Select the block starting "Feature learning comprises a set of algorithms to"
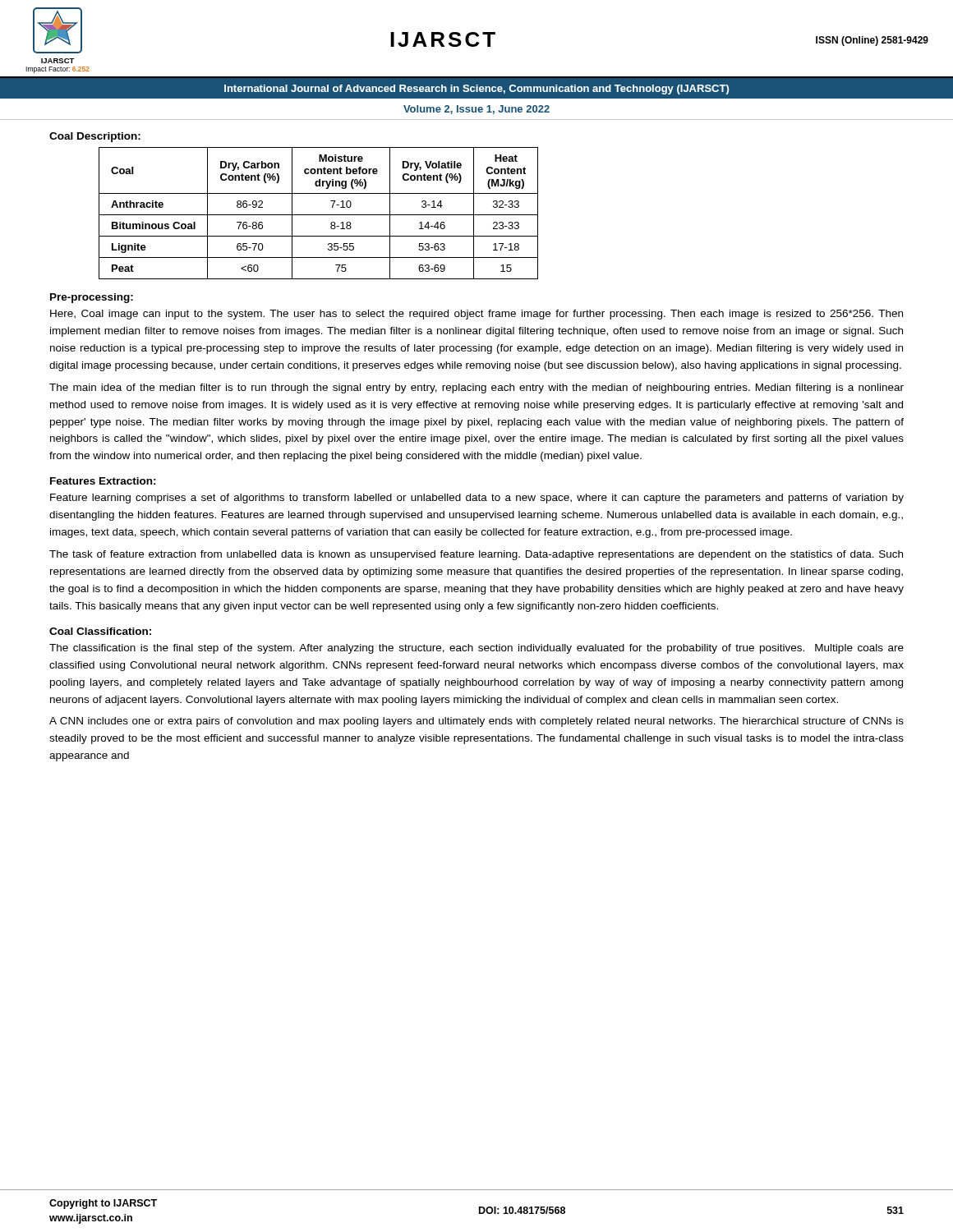The height and width of the screenshot is (1232, 953). [476, 515]
